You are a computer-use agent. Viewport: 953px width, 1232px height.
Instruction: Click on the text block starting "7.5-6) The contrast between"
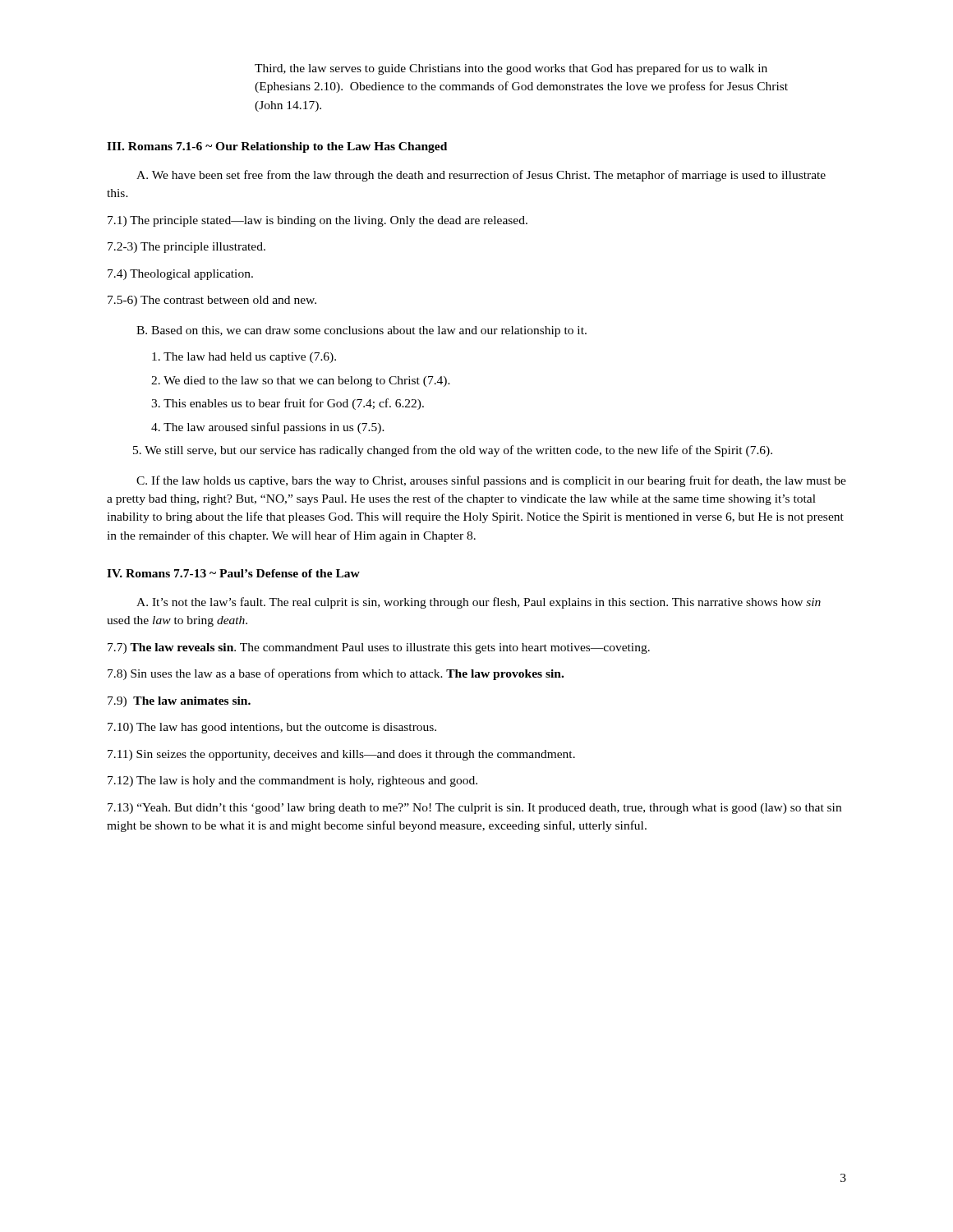tap(212, 300)
